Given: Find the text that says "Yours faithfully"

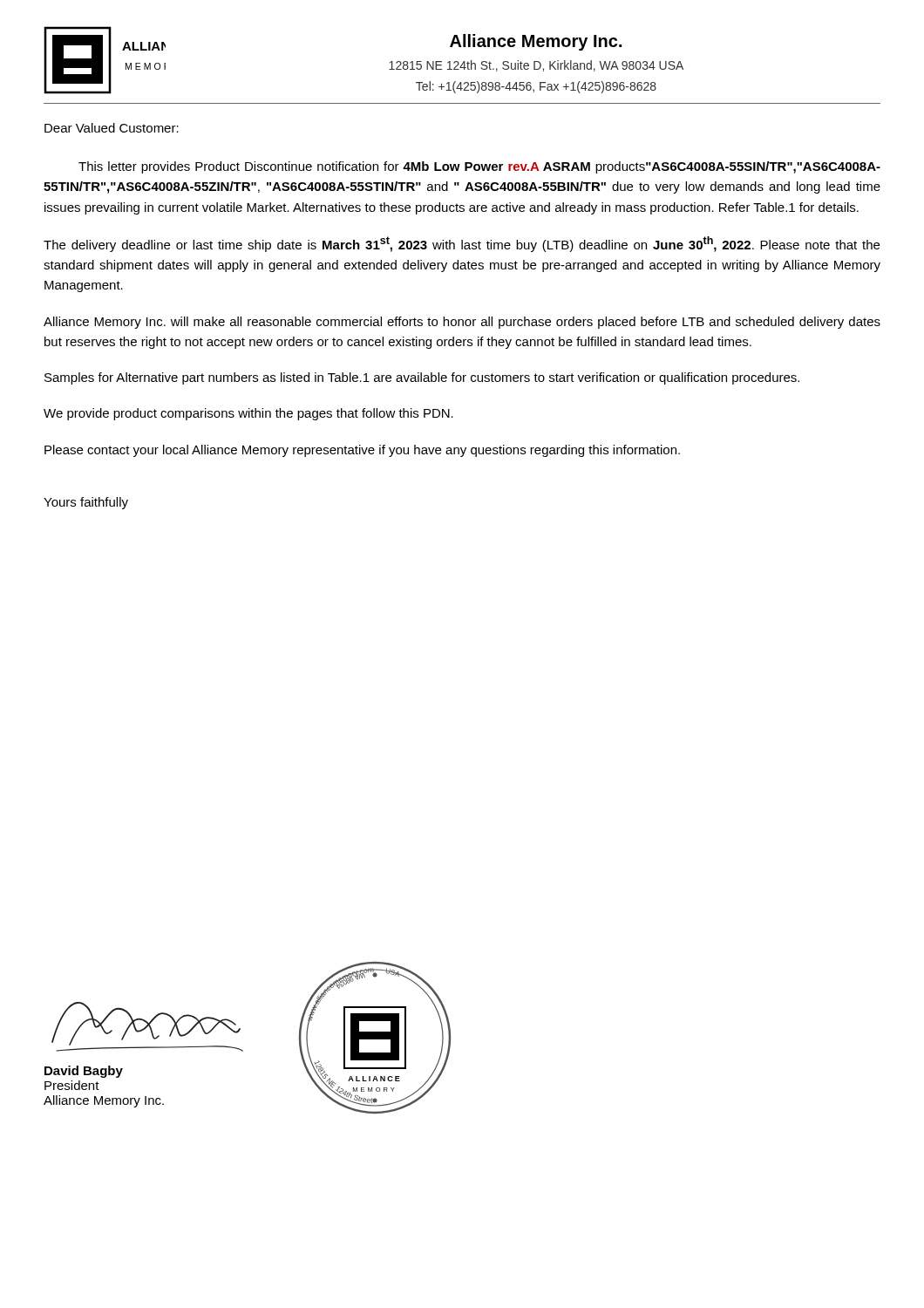Looking at the screenshot, I should 86,502.
